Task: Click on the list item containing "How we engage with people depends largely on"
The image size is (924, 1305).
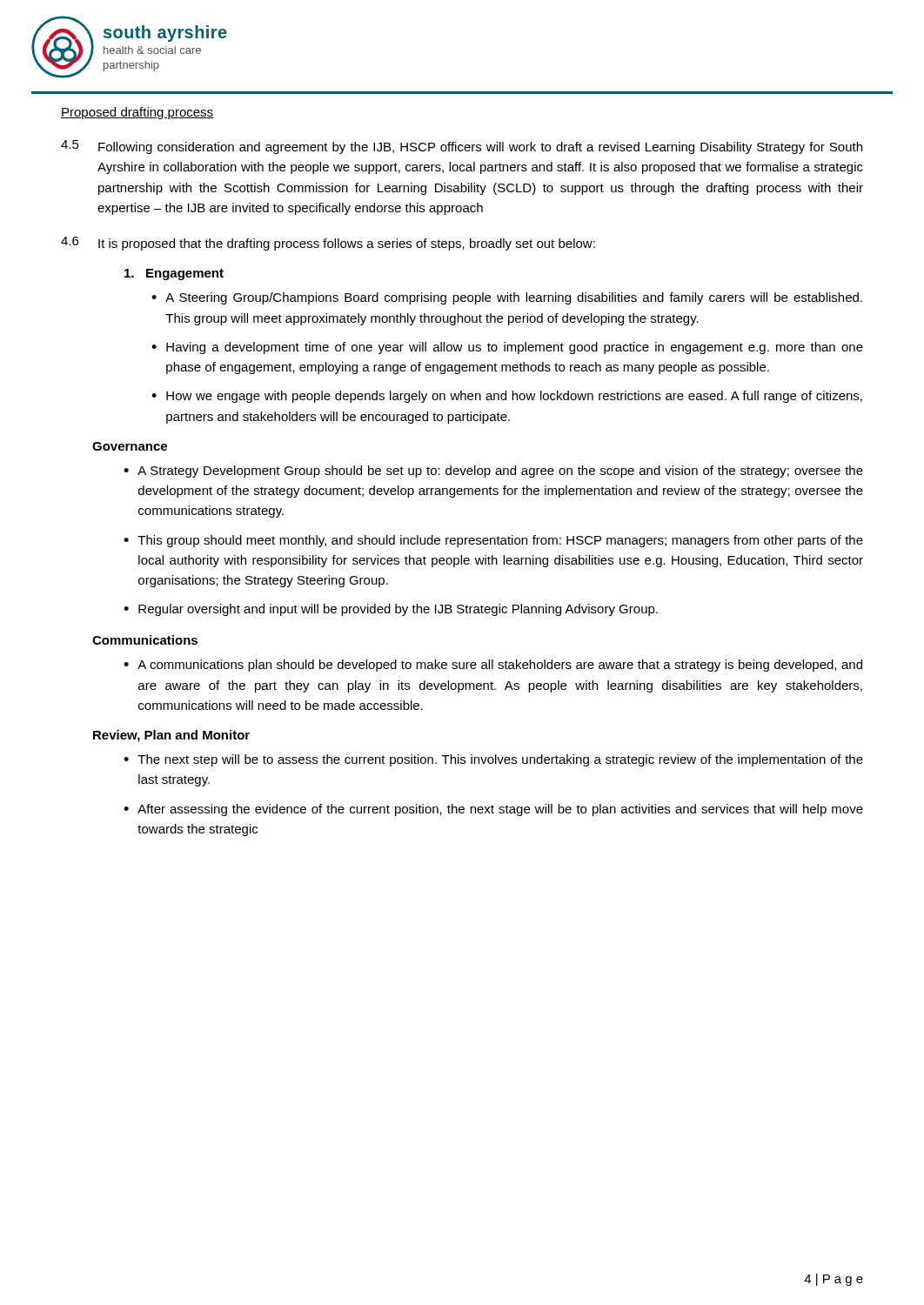Action: click(514, 406)
